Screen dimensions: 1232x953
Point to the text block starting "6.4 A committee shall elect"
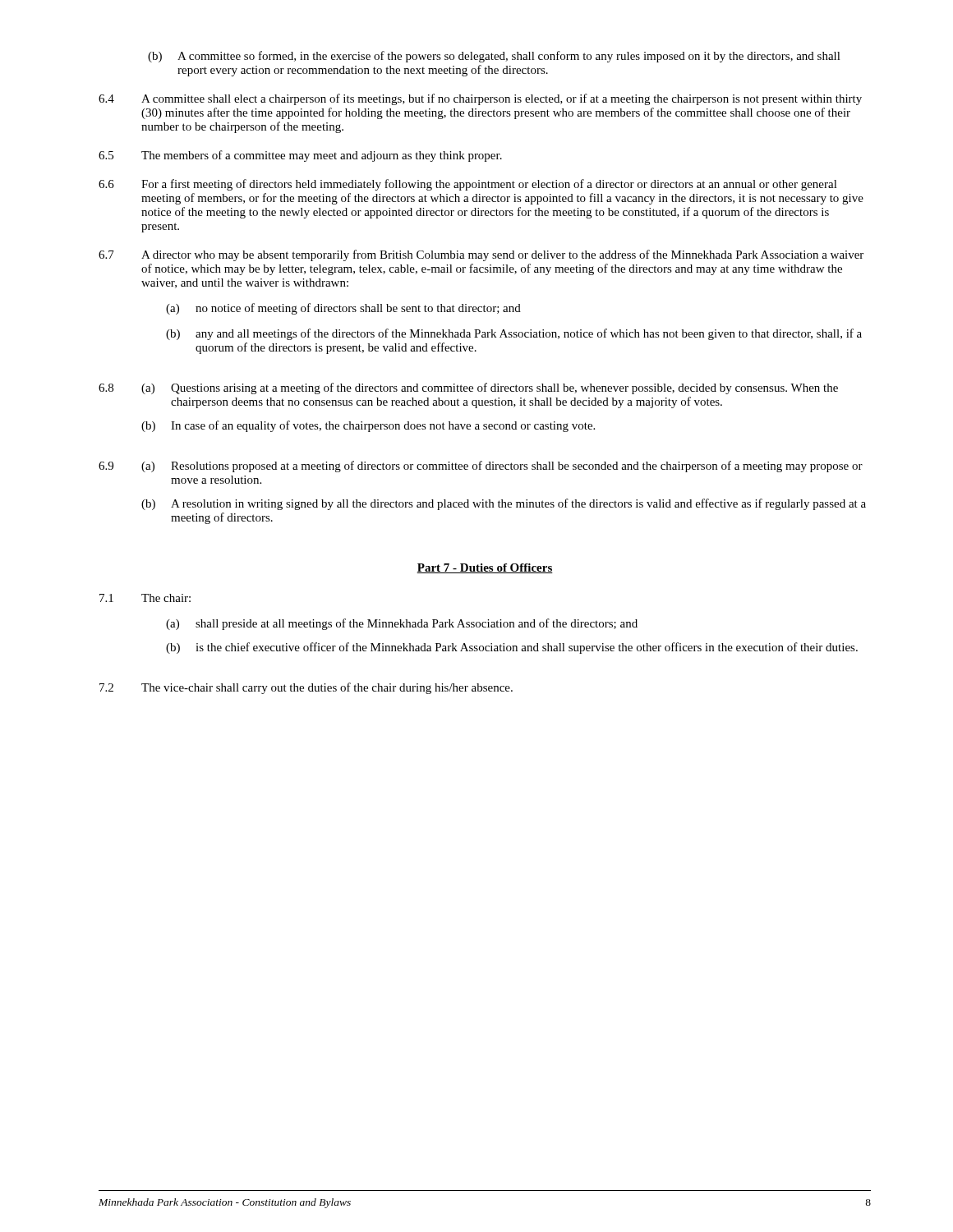point(485,113)
